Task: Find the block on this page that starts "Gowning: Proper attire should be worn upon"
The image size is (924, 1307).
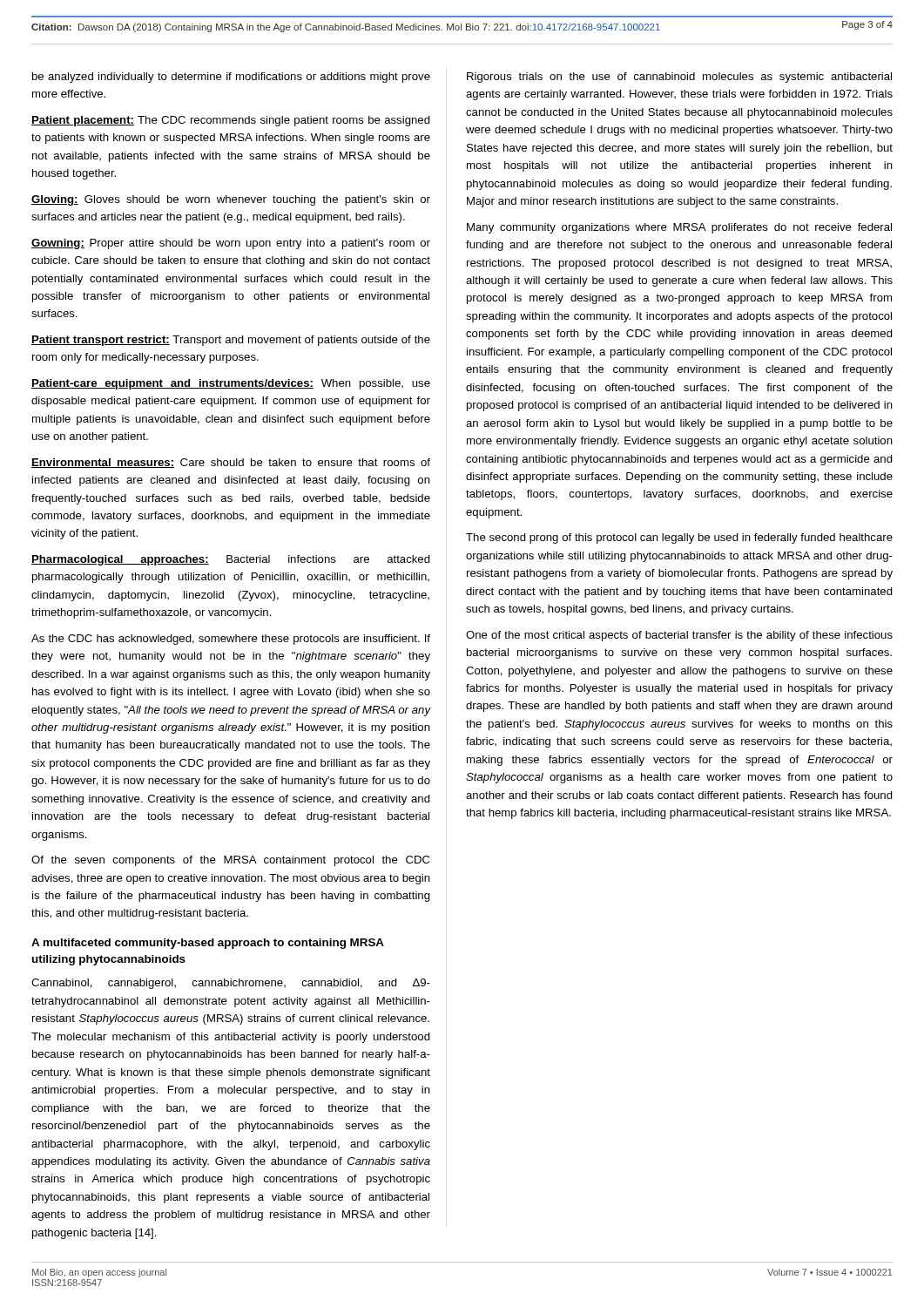Action: click(x=231, y=279)
